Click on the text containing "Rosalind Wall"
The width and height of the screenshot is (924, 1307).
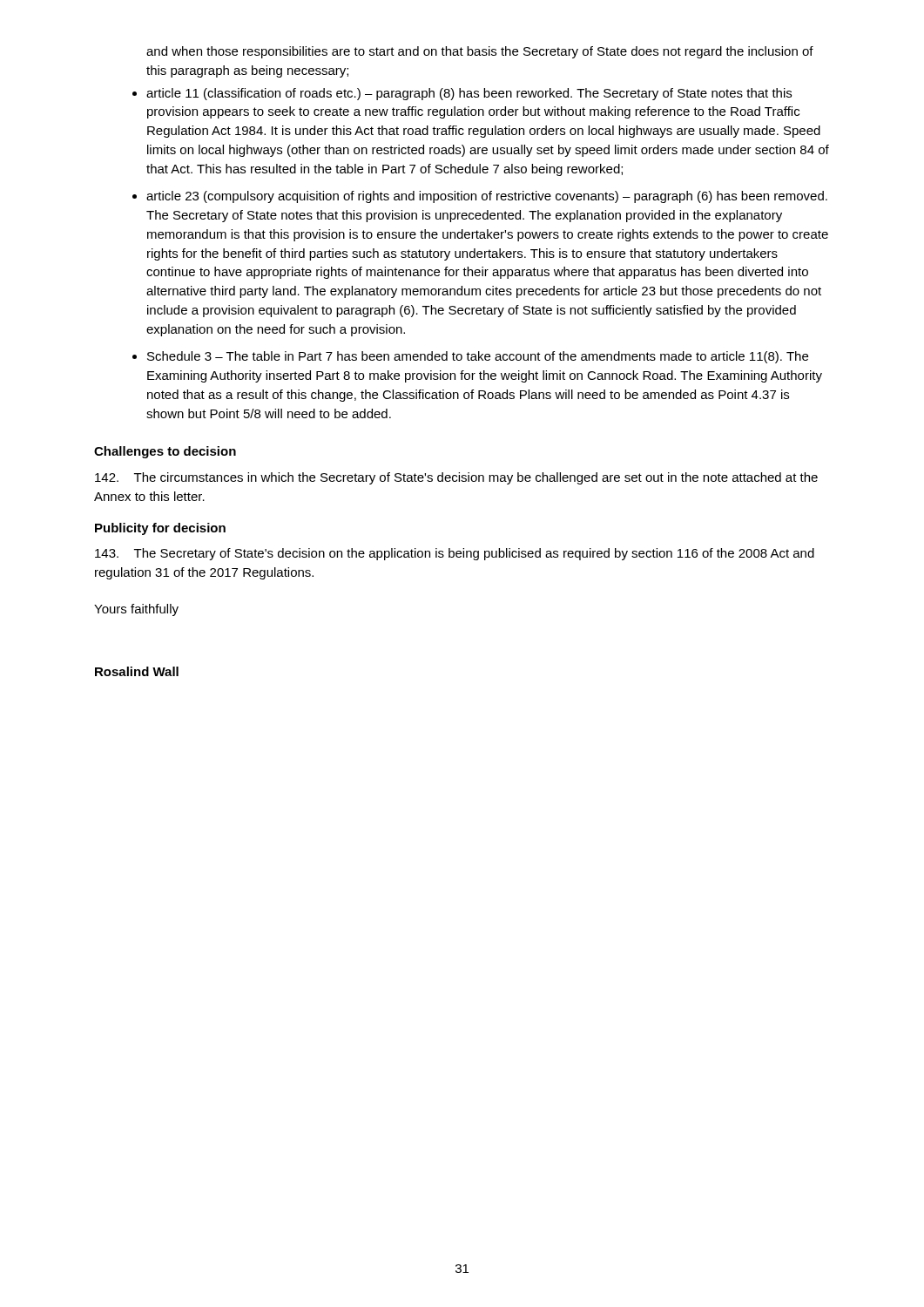pos(137,671)
